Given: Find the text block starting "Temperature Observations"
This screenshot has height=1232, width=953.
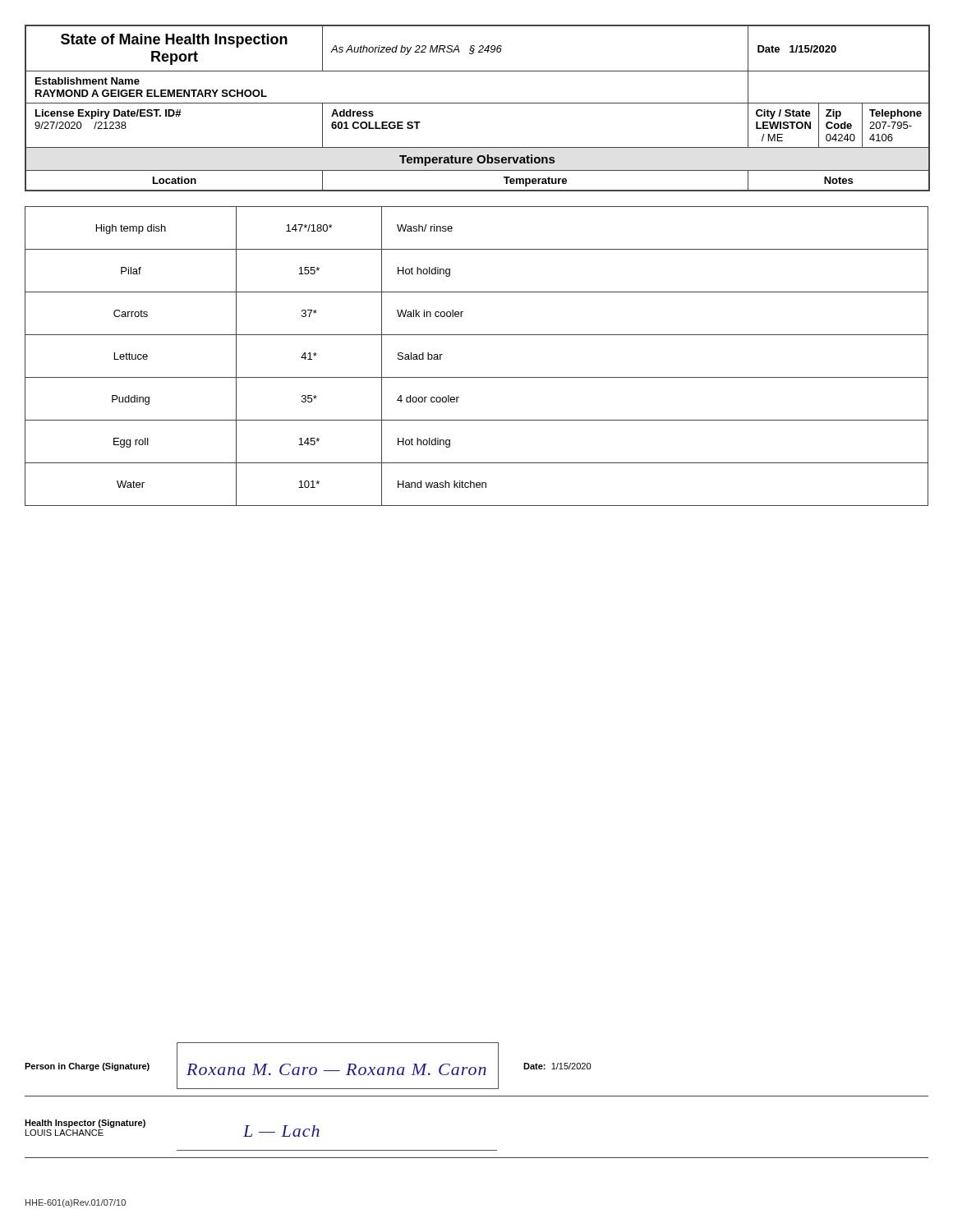Looking at the screenshot, I should point(477,159).
